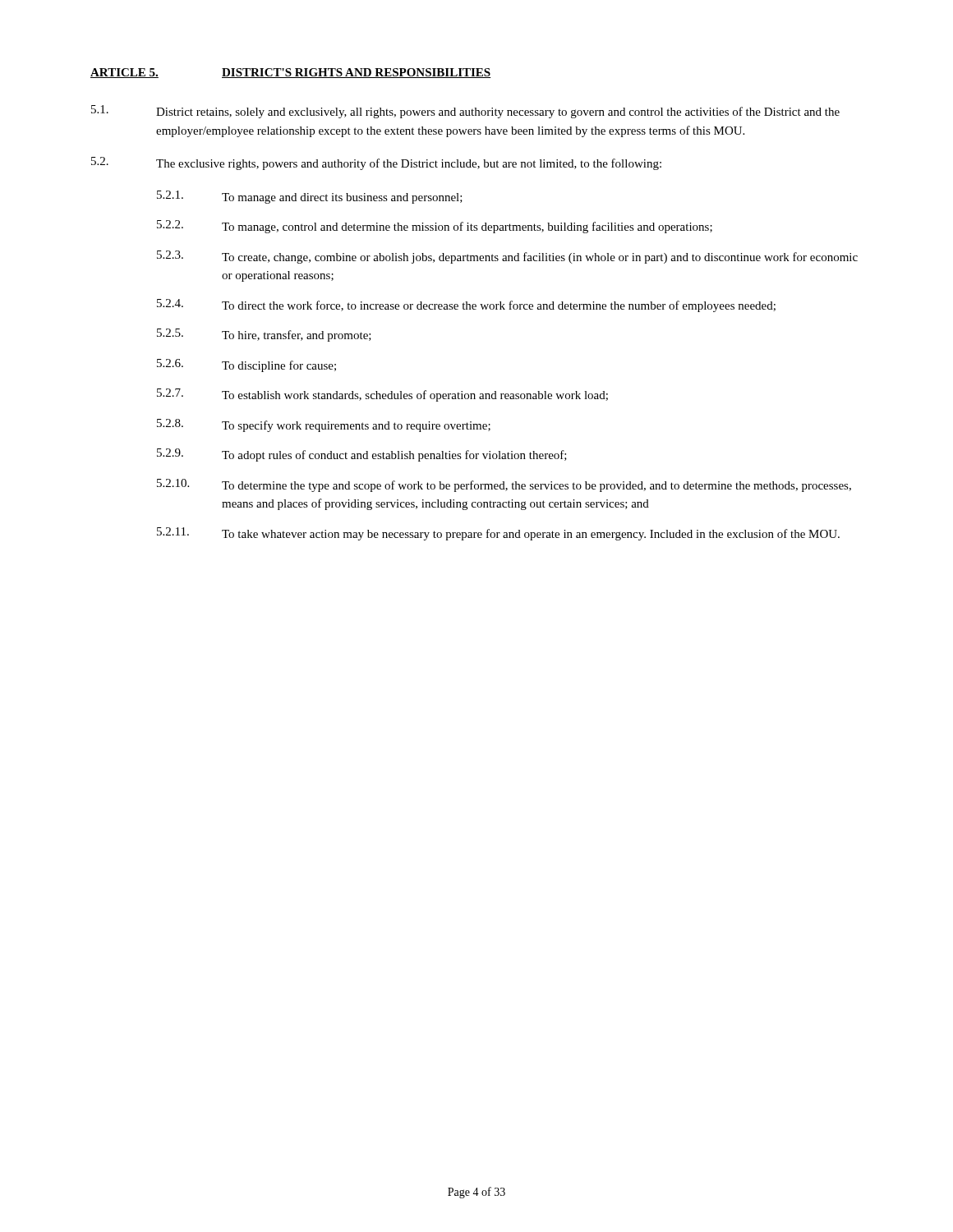The height and width of the screenshot is (1232, 953).
Task: Find the text block containing "1. District retains,"
Action: pos(476,121)
